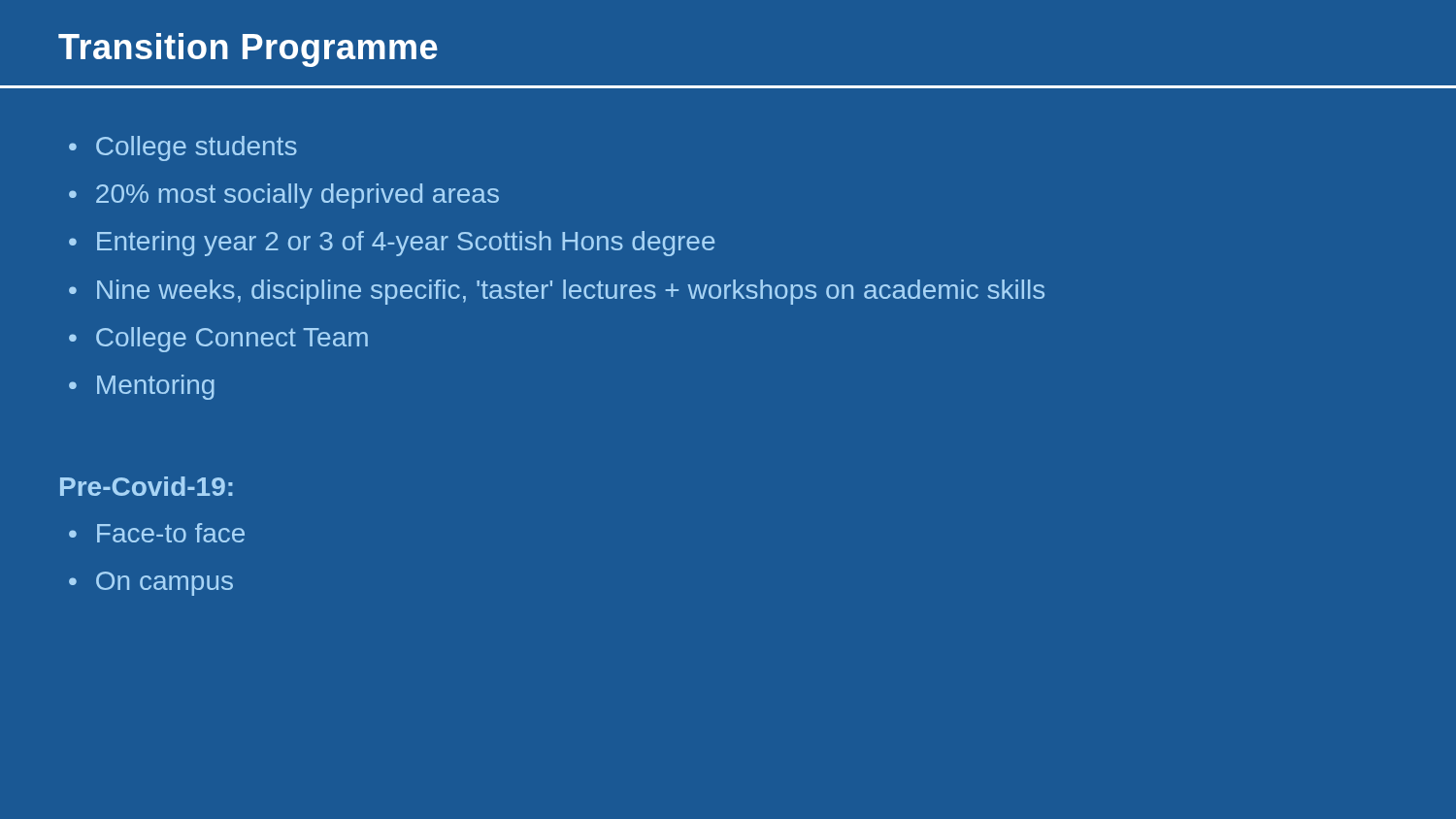The height and width of the screenshot is (819, 1456).
Task: Locate the text "College students"
Action: 196,146
